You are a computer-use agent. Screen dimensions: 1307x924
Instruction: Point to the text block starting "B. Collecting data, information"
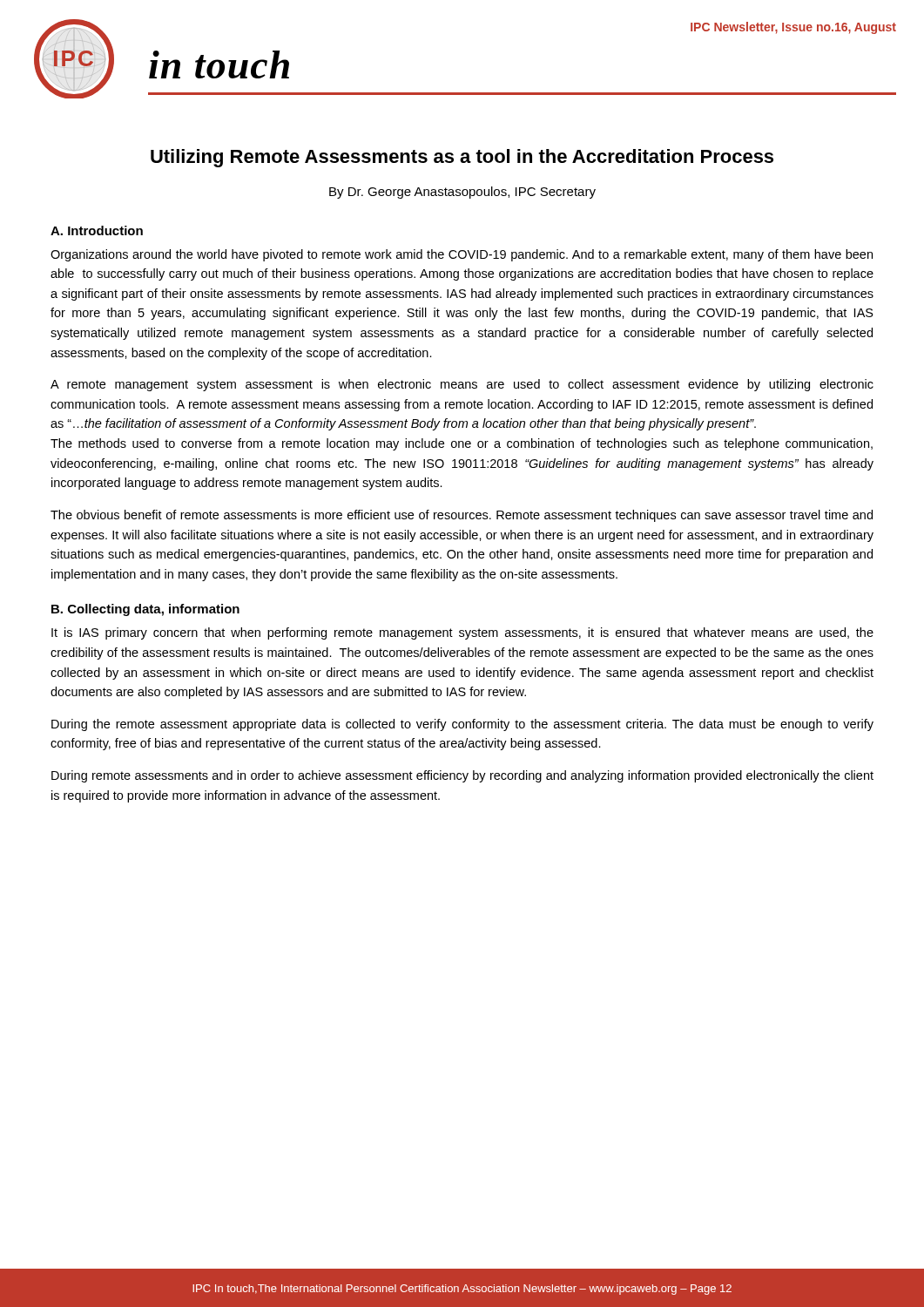pyautogui.click(x=145, y=609)
